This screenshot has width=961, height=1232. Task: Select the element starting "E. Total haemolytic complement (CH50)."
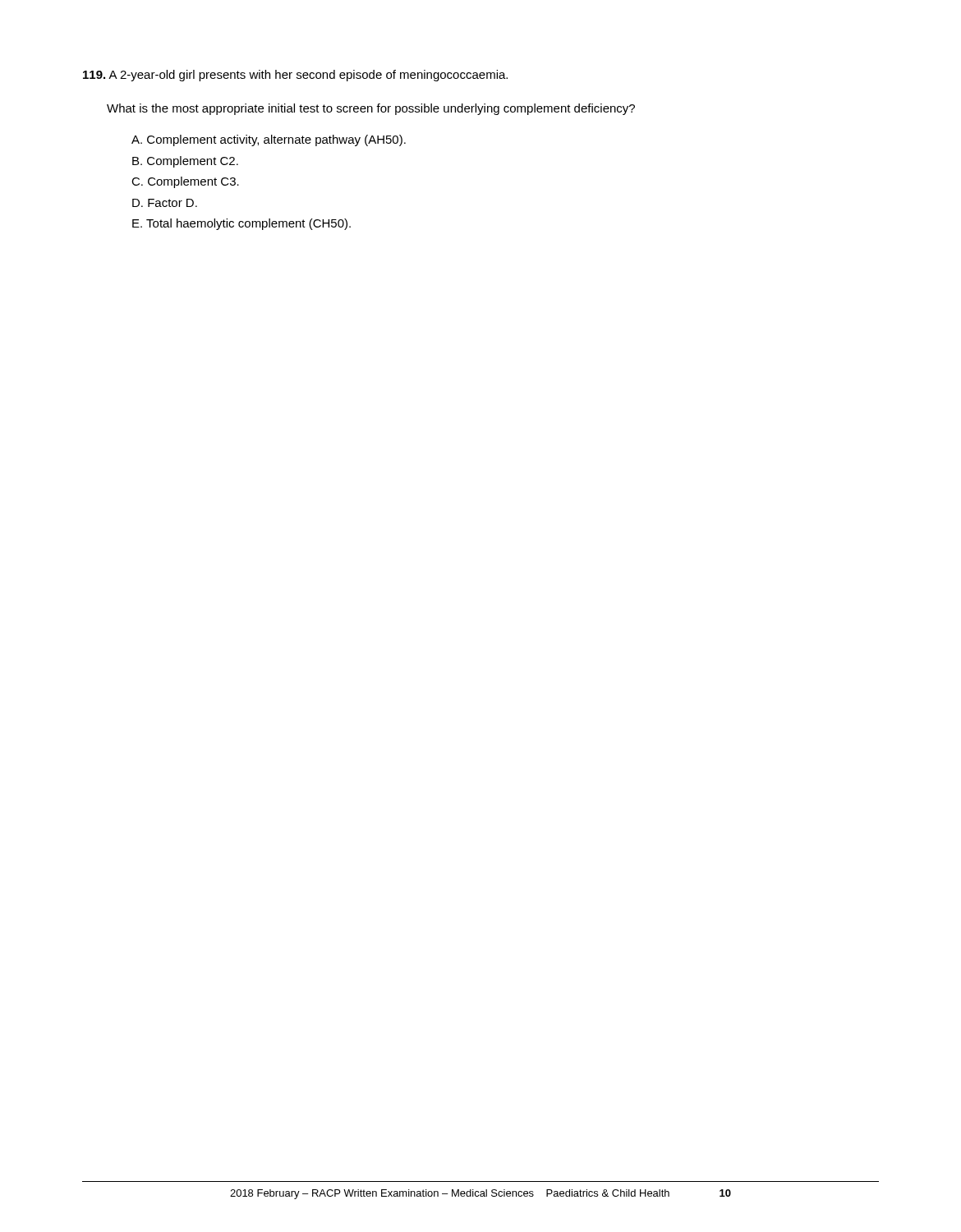pos(242,223)
